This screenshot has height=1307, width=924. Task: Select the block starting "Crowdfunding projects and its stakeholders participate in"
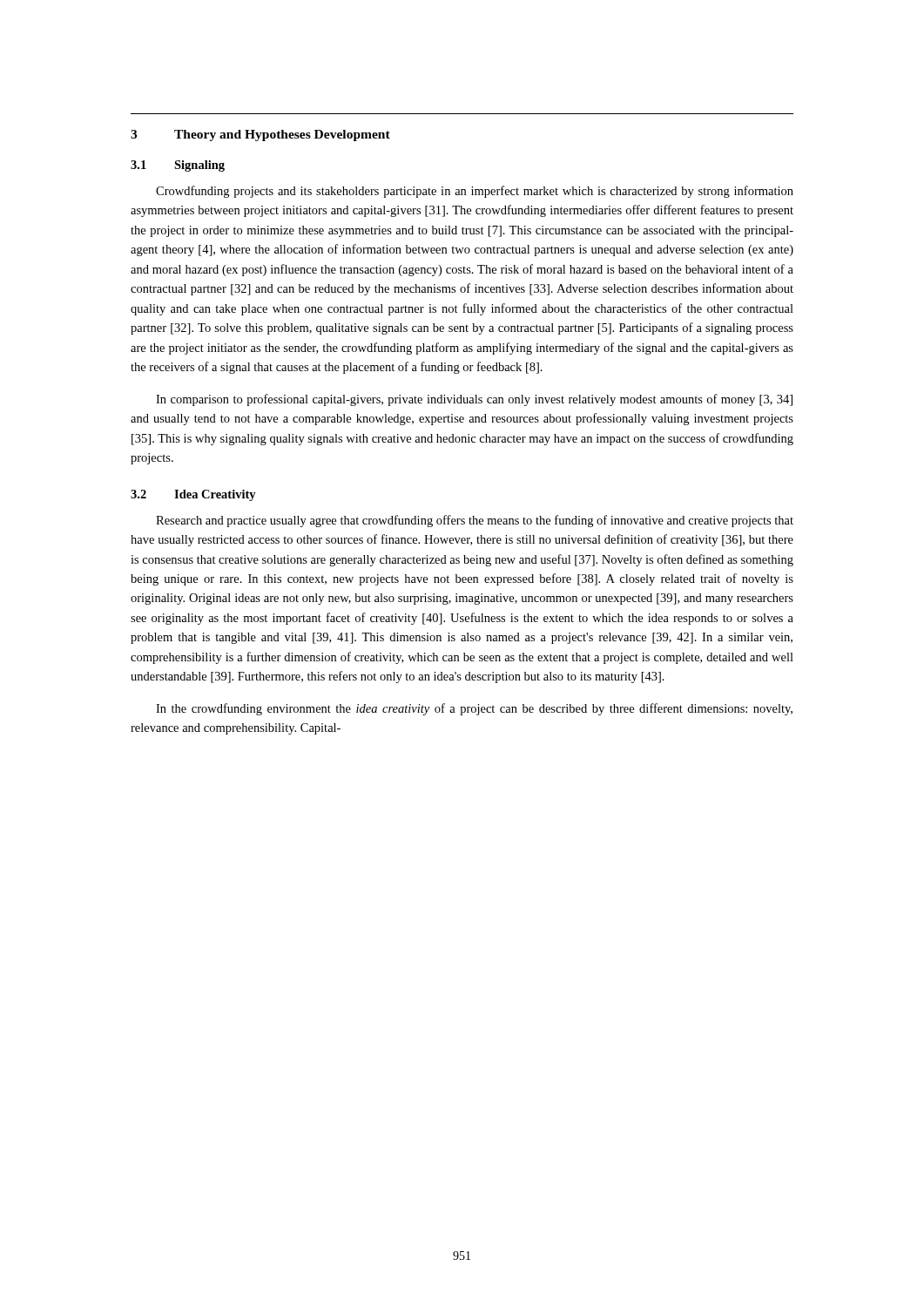click(x=462, y=279)
